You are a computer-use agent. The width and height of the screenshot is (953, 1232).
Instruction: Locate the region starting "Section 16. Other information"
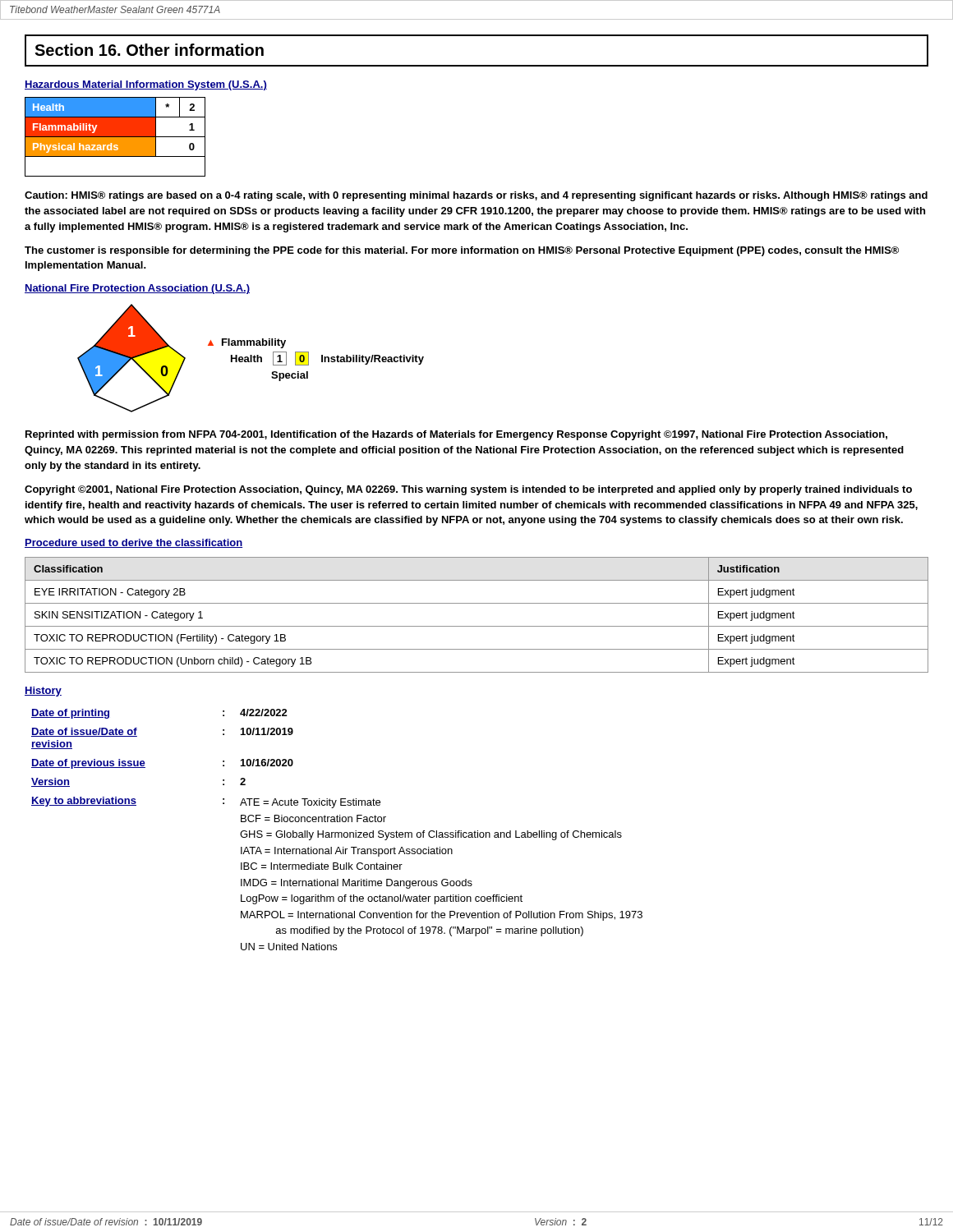pos(150,50)
